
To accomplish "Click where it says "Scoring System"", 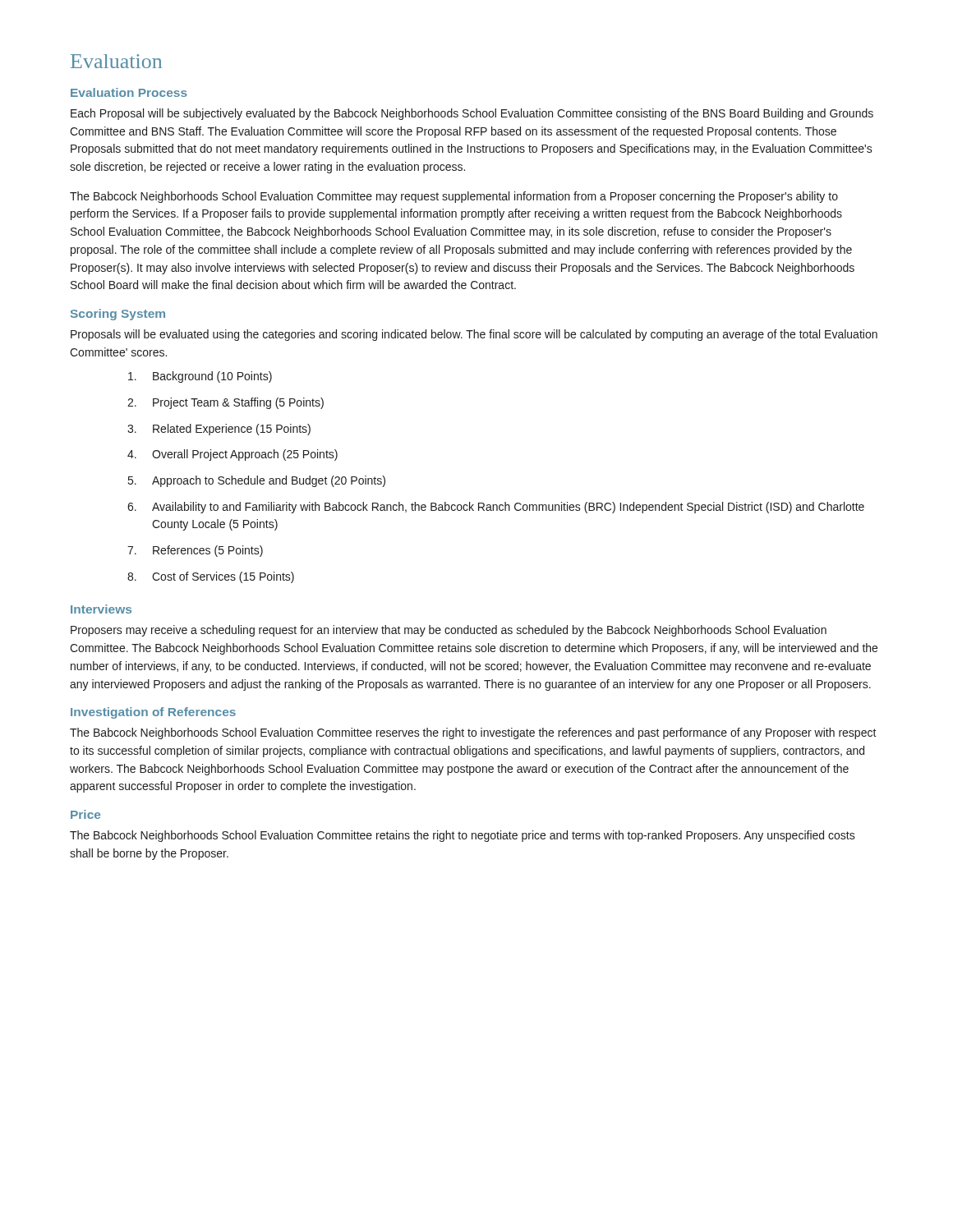I will tap(118, 315).
